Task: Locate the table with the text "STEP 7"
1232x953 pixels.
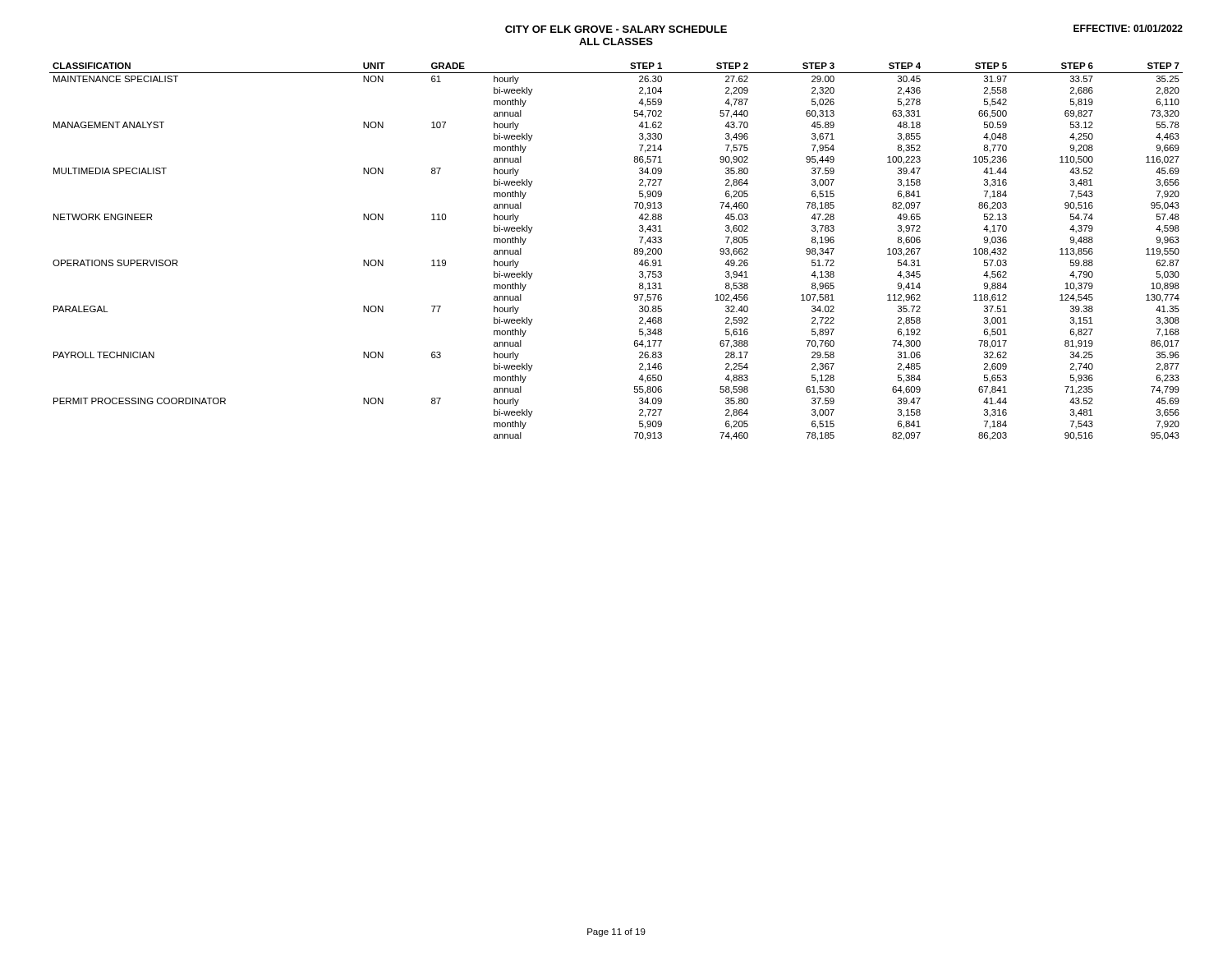Action: 616,250
